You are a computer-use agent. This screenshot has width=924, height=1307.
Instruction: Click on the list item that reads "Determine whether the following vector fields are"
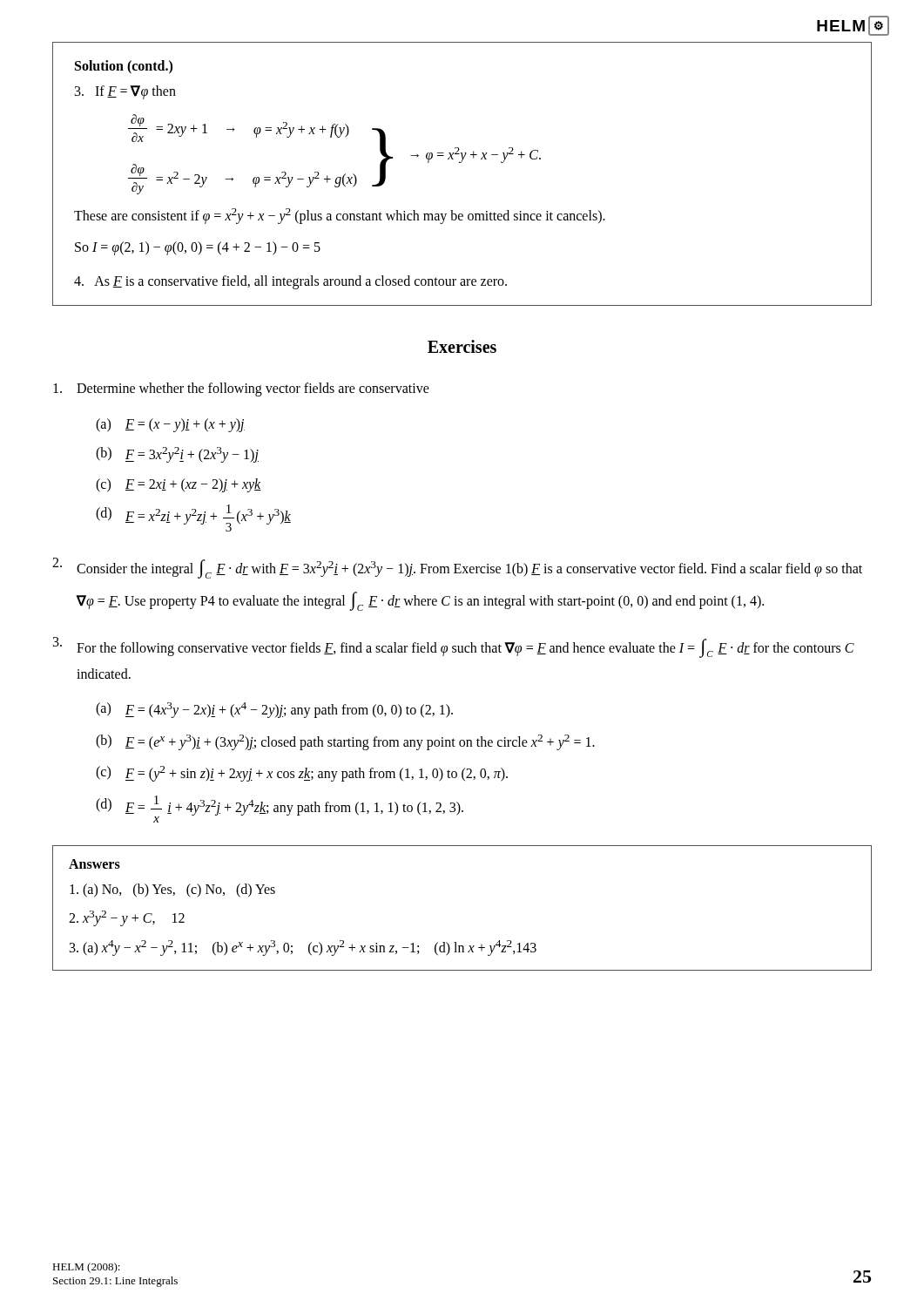click(241, 388)
